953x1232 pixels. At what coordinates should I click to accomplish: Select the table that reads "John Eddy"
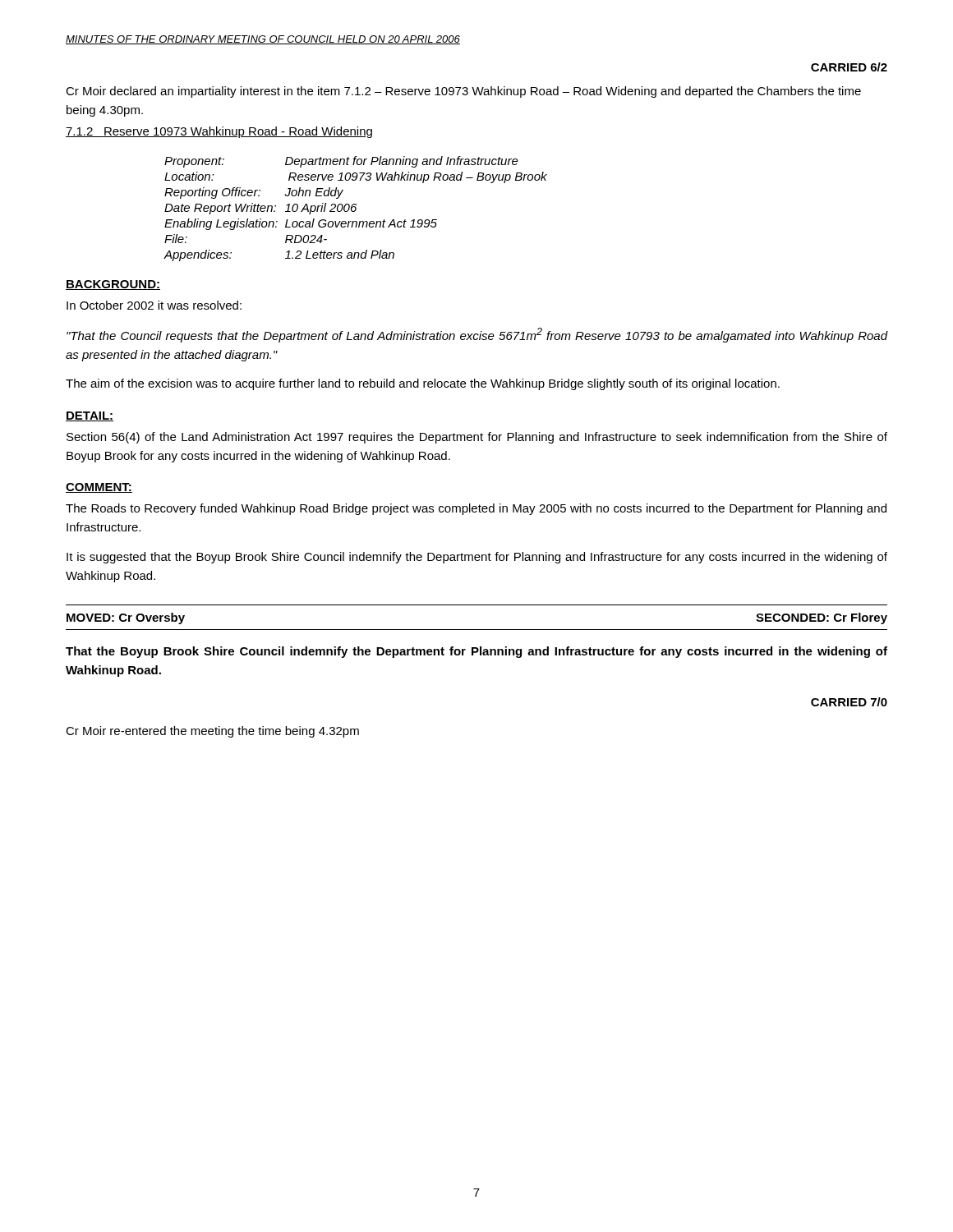pyautogui.click(x=526, y=207)
